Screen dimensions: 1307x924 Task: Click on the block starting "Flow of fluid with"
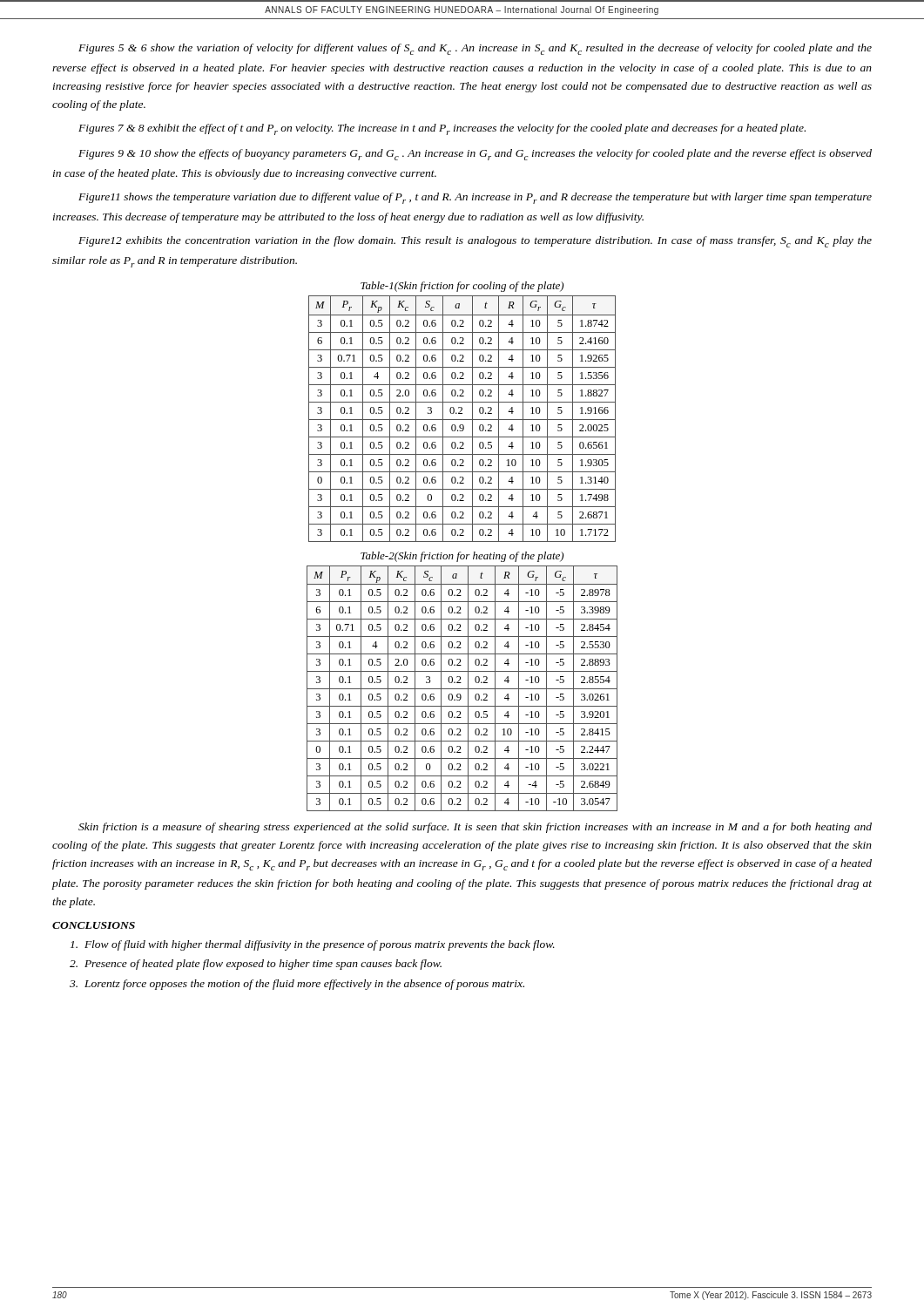(x=312, y=944)
